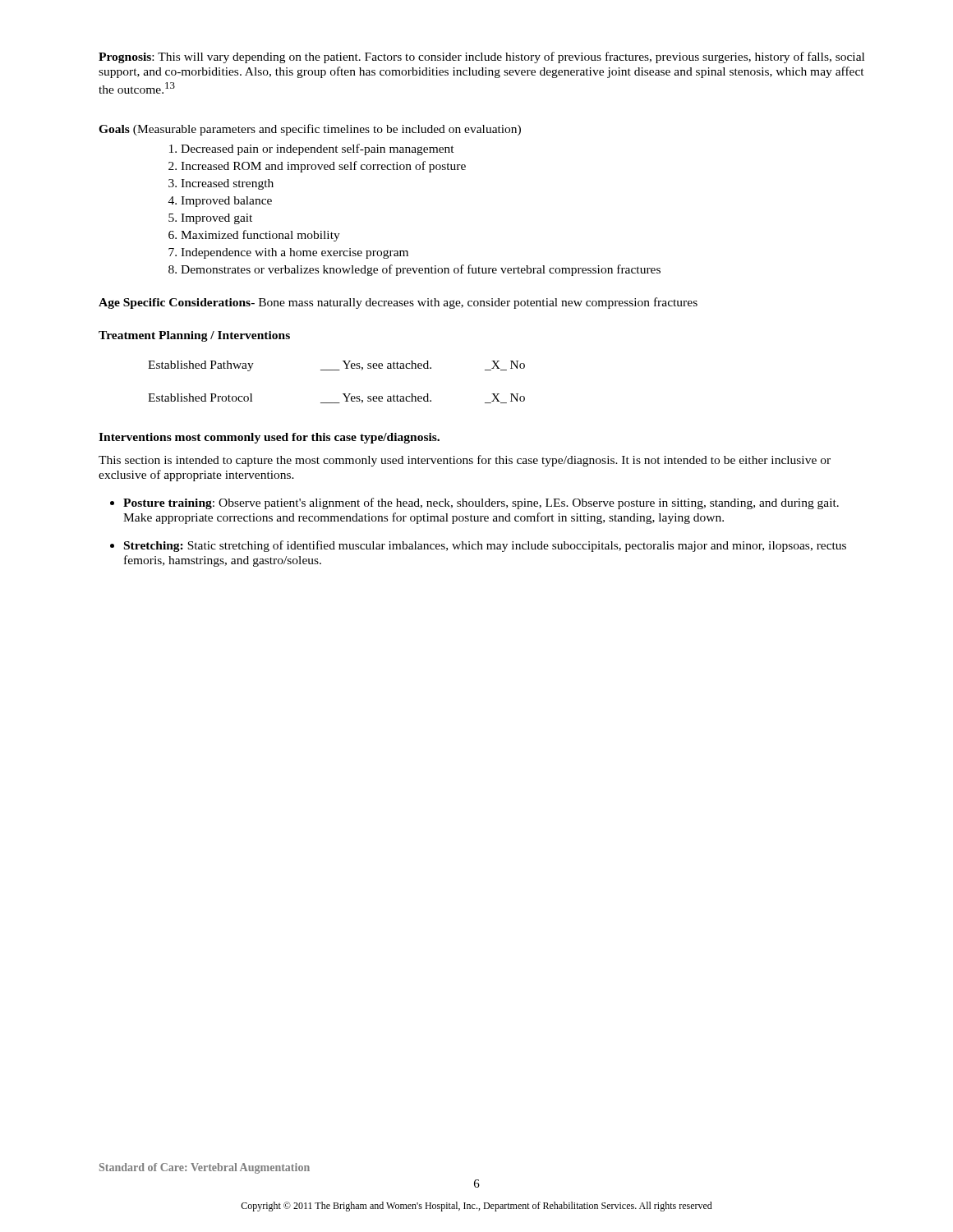
Task: Navigate to the region starting "Standard of Care: Vertebral"
Action: (x=204, y=1168)
